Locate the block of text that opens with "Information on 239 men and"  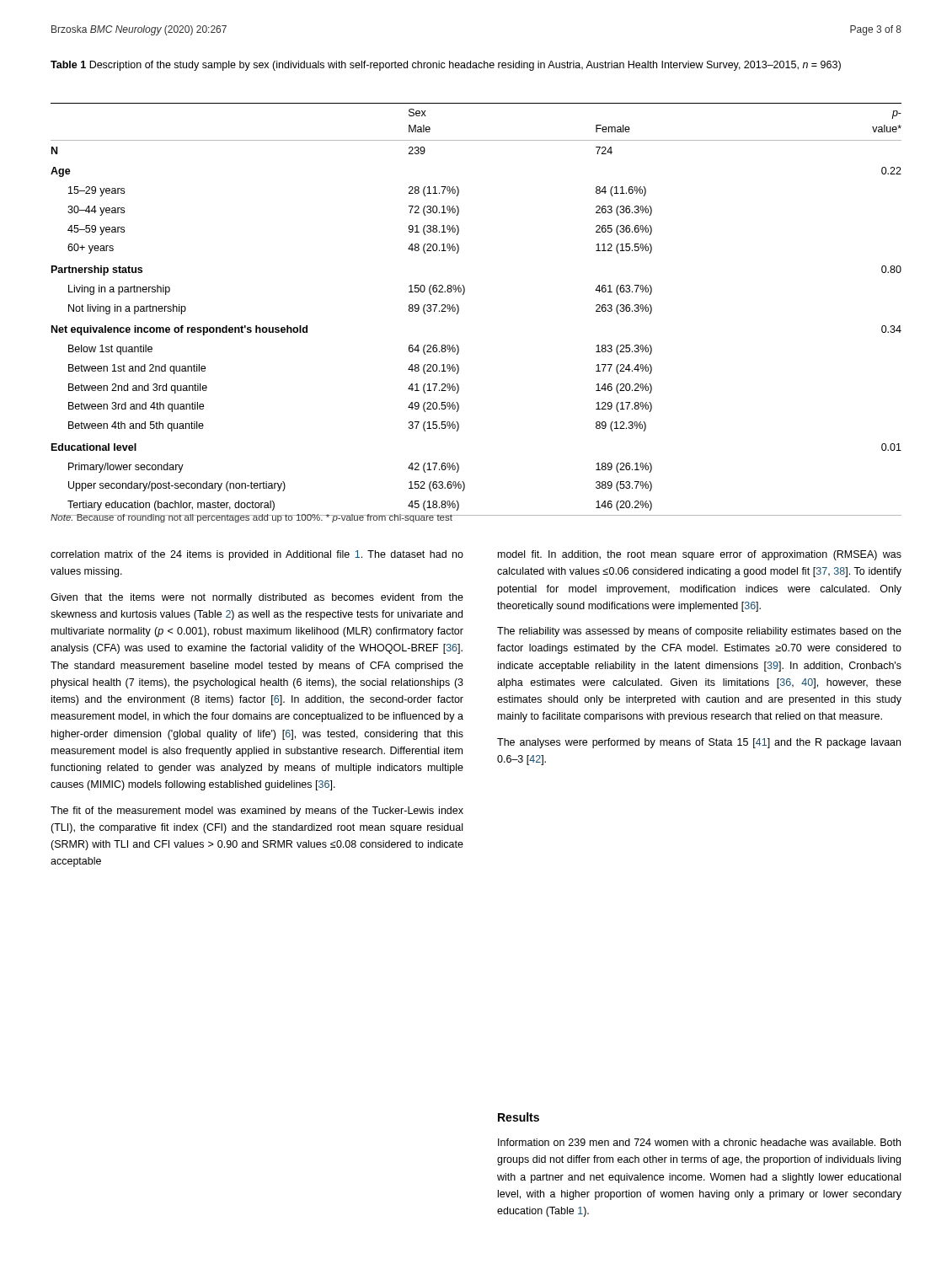coord(699,1177)
